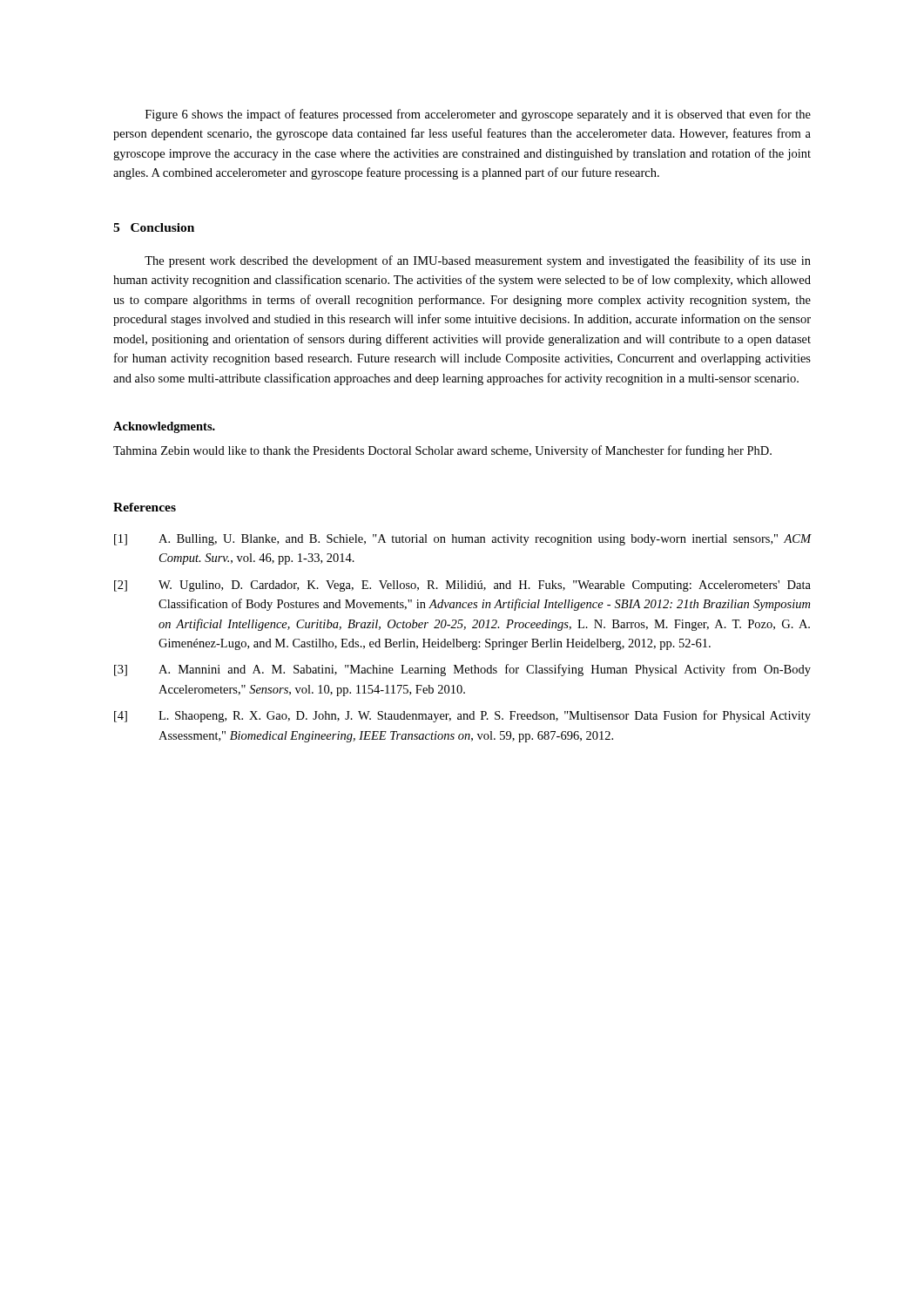Screen dimensions: 1307x924
Task: Find the list item with the text "[3] A. Mannini and A."
Action: coord(462,680)
